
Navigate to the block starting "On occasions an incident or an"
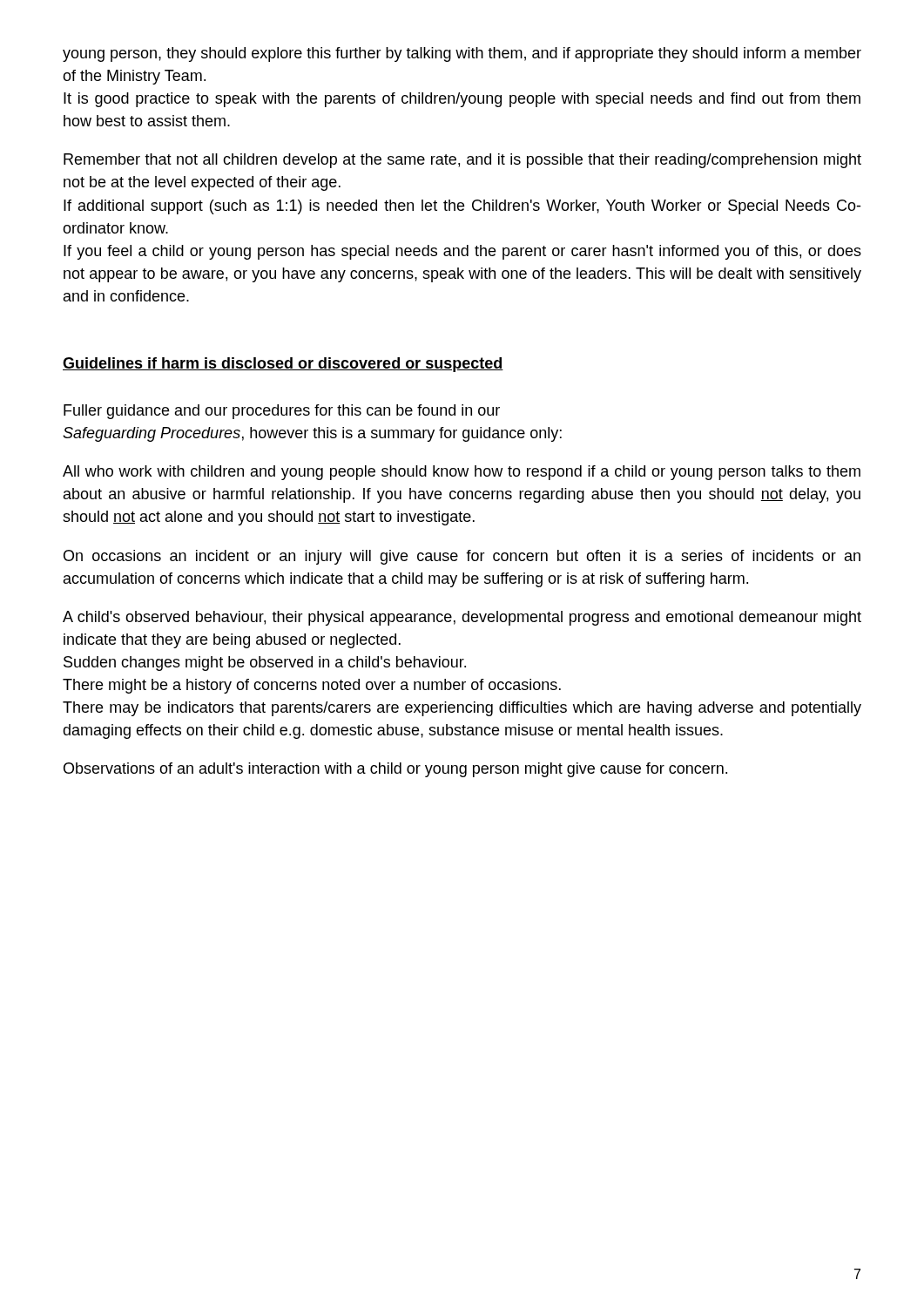click(462, 567)
